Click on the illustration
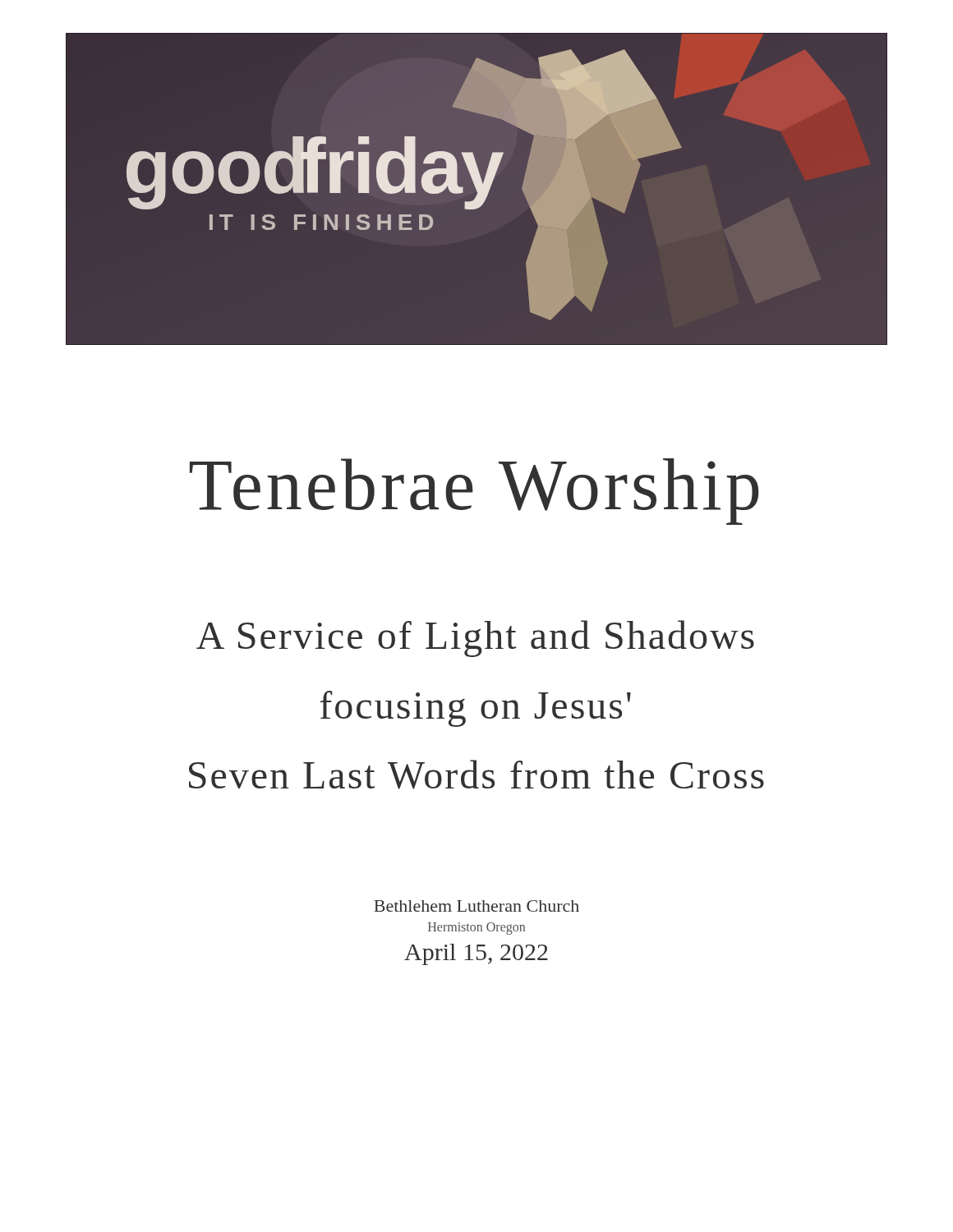Viewport: 953px width, 1232px height. [476, 189]
